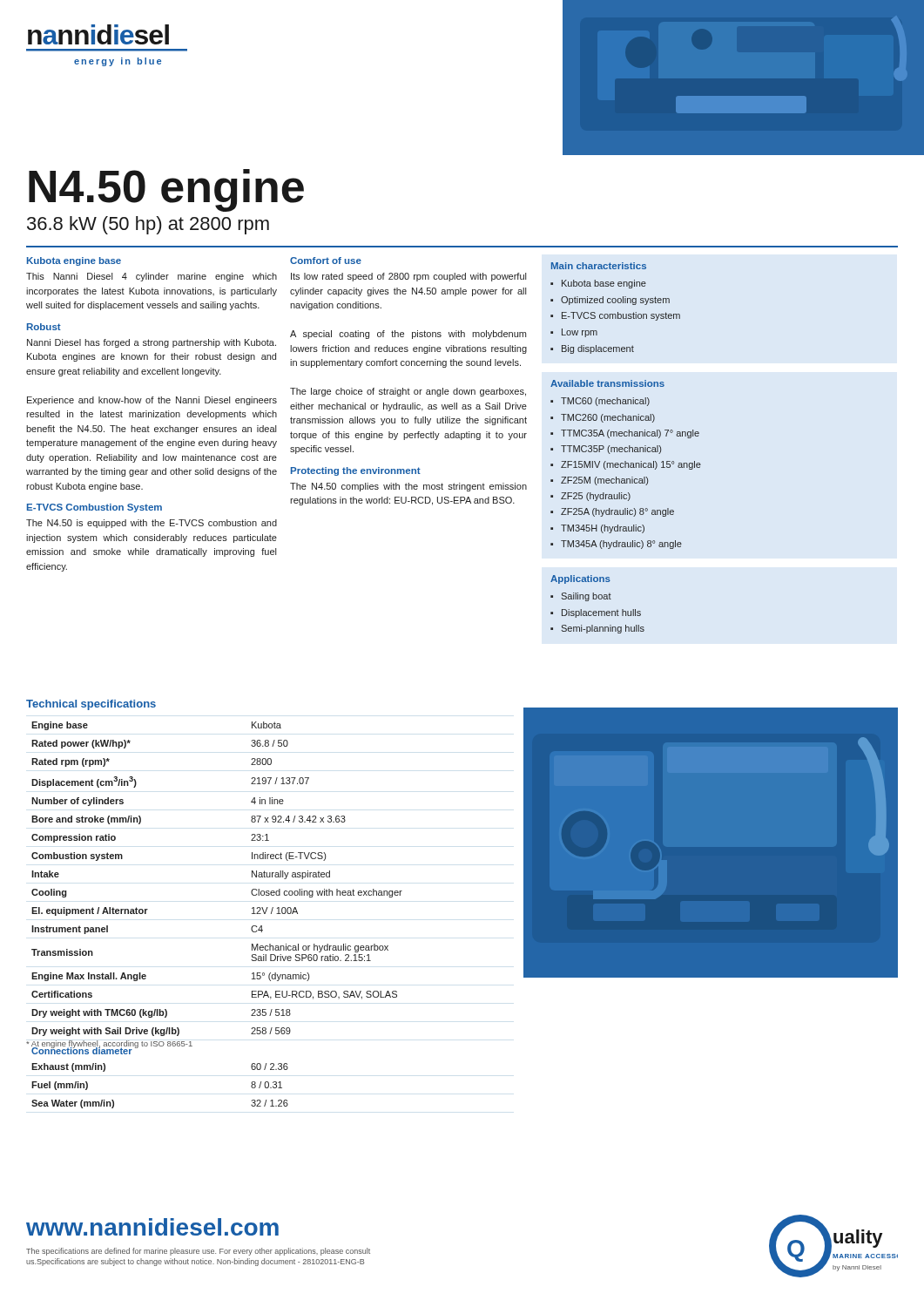
Task: Locate the list item that says "▪ ZF25 (hydraulic)"
Action: point(590,496)
